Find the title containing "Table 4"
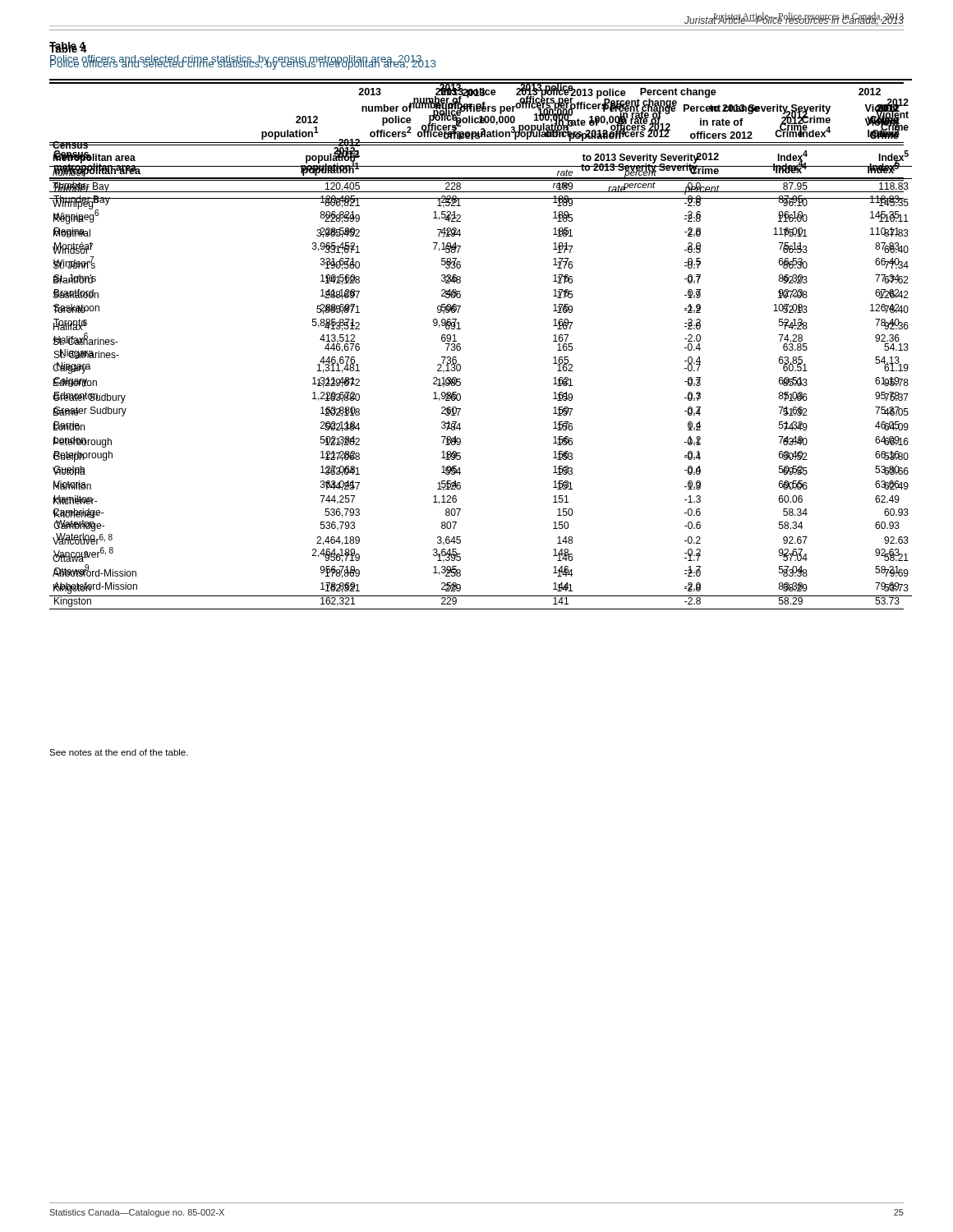 (67, 46)
